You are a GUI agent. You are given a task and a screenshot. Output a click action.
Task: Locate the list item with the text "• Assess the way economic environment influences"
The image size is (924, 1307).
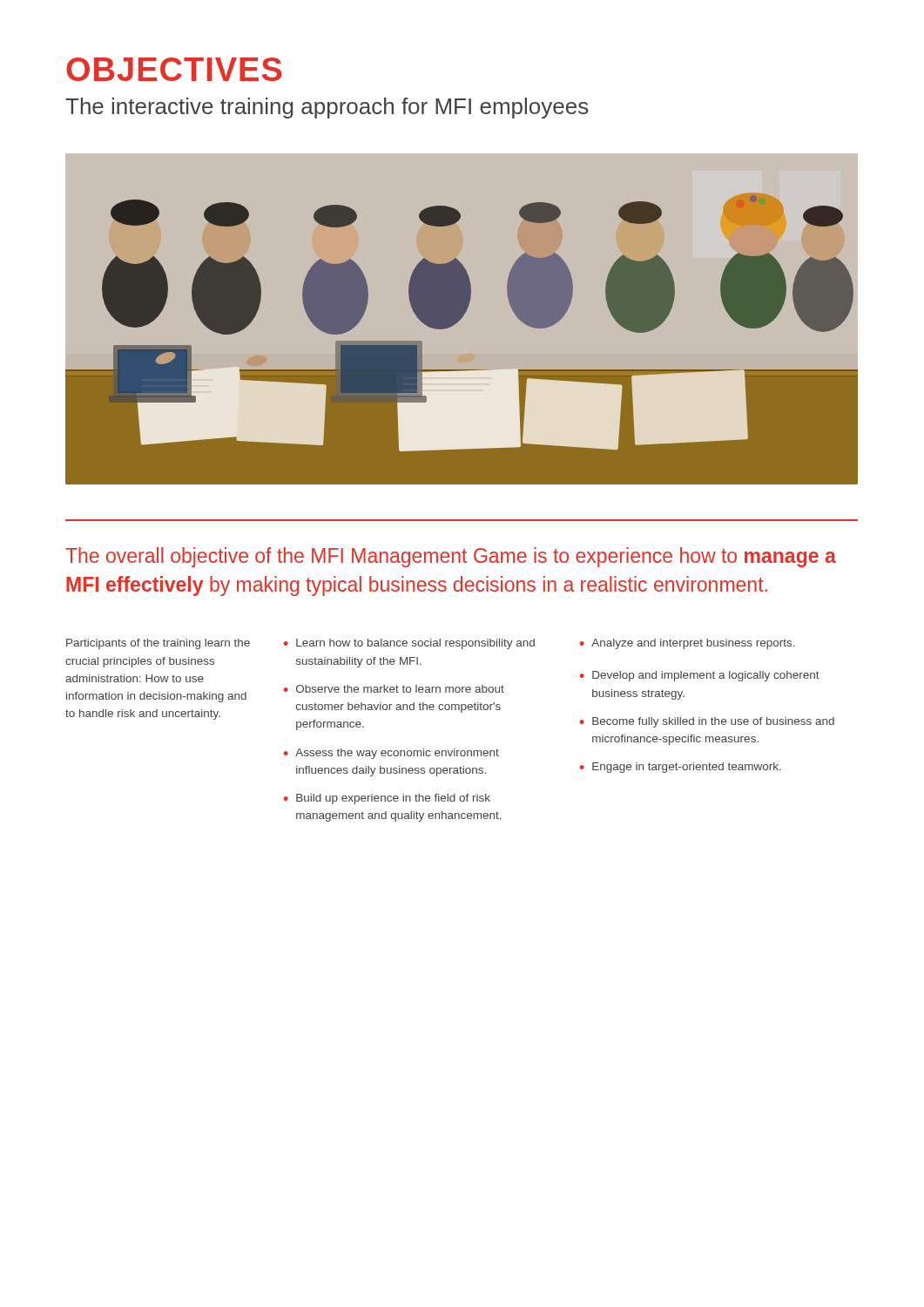(x=418, y=761)
